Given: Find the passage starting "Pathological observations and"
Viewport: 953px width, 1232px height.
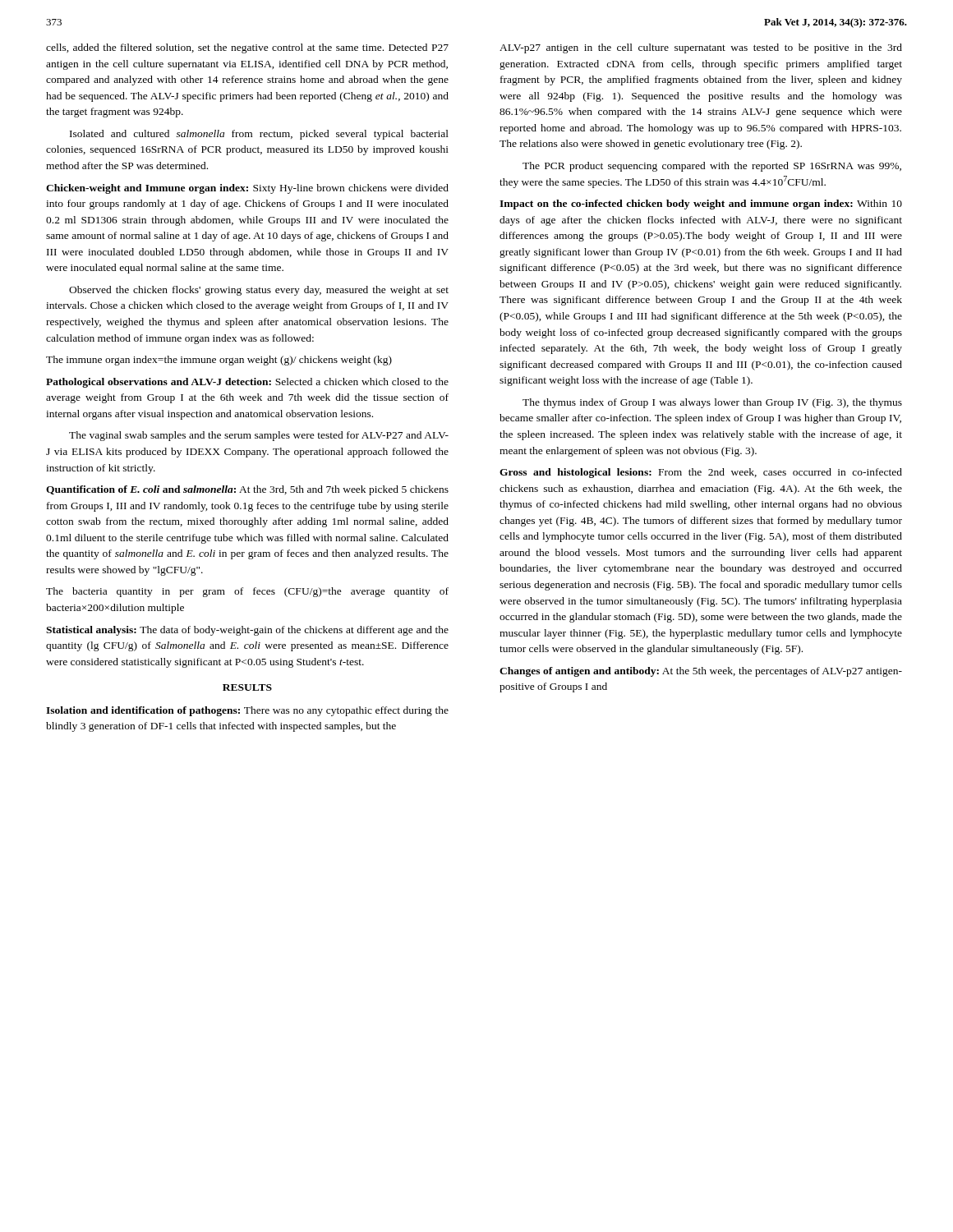Looking at the screenshot, I should [247, 398].
